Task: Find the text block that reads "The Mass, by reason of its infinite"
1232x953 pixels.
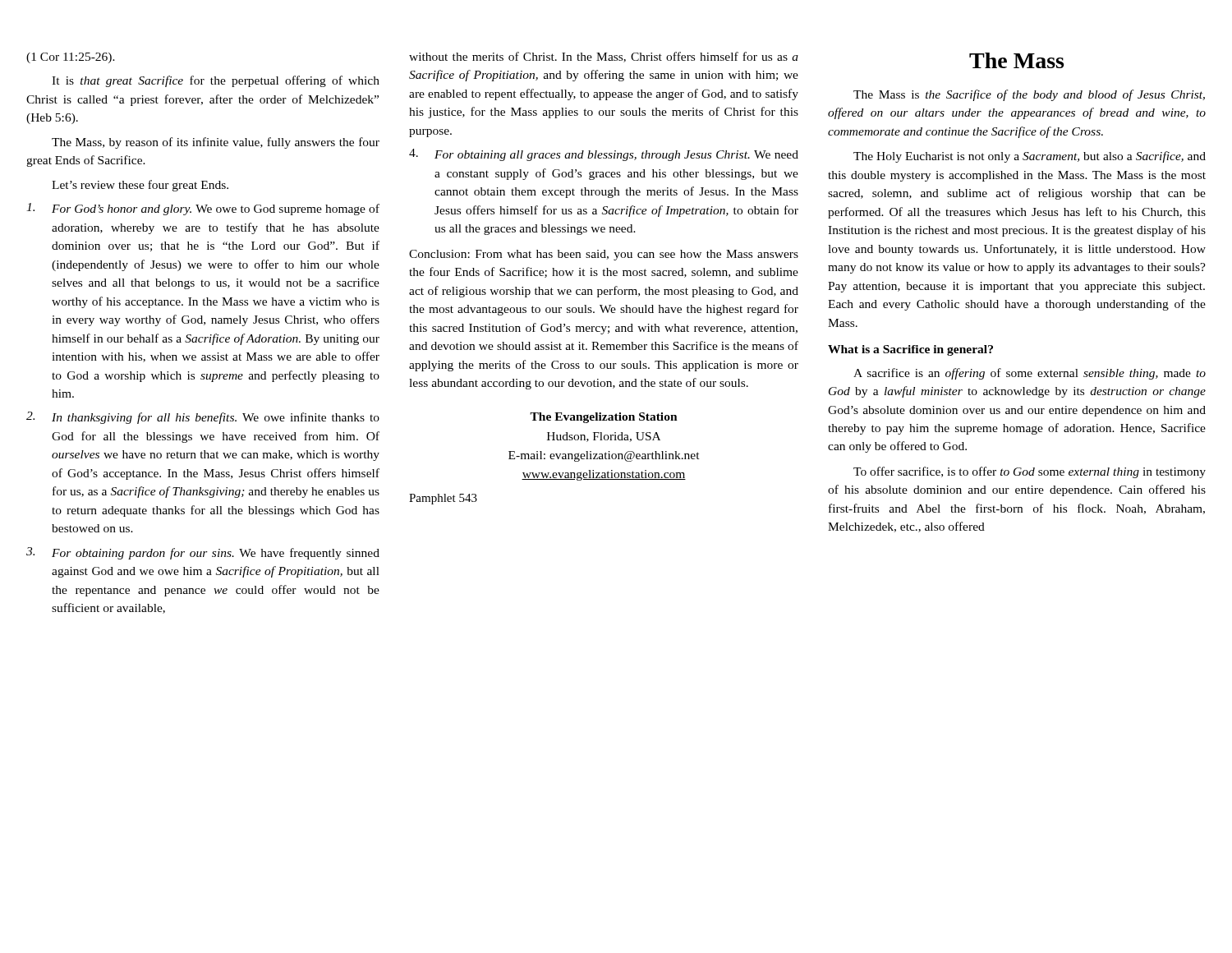Action: [x=203, y=151]
